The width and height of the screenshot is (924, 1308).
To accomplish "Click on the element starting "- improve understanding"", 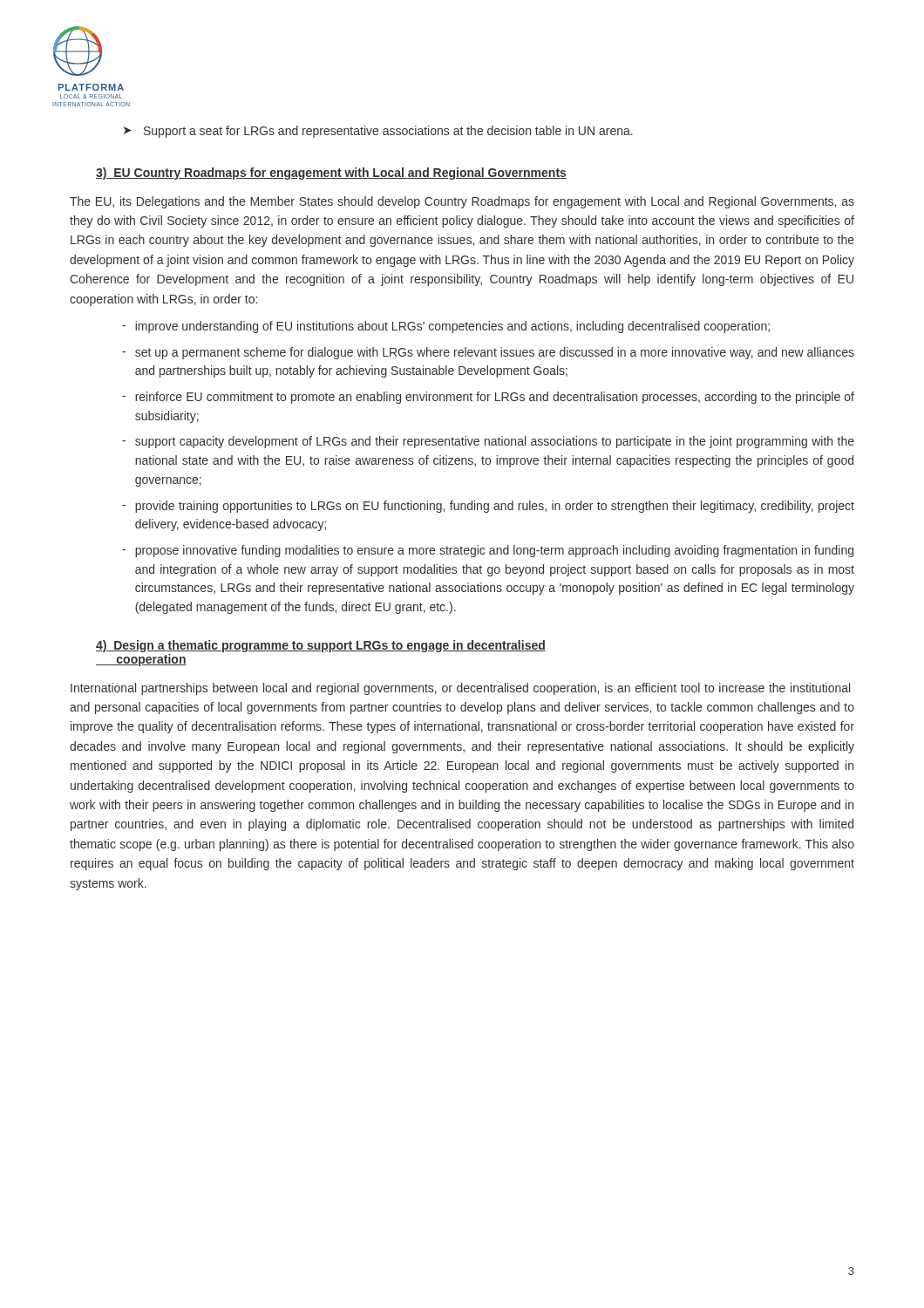I will [488, 327].
